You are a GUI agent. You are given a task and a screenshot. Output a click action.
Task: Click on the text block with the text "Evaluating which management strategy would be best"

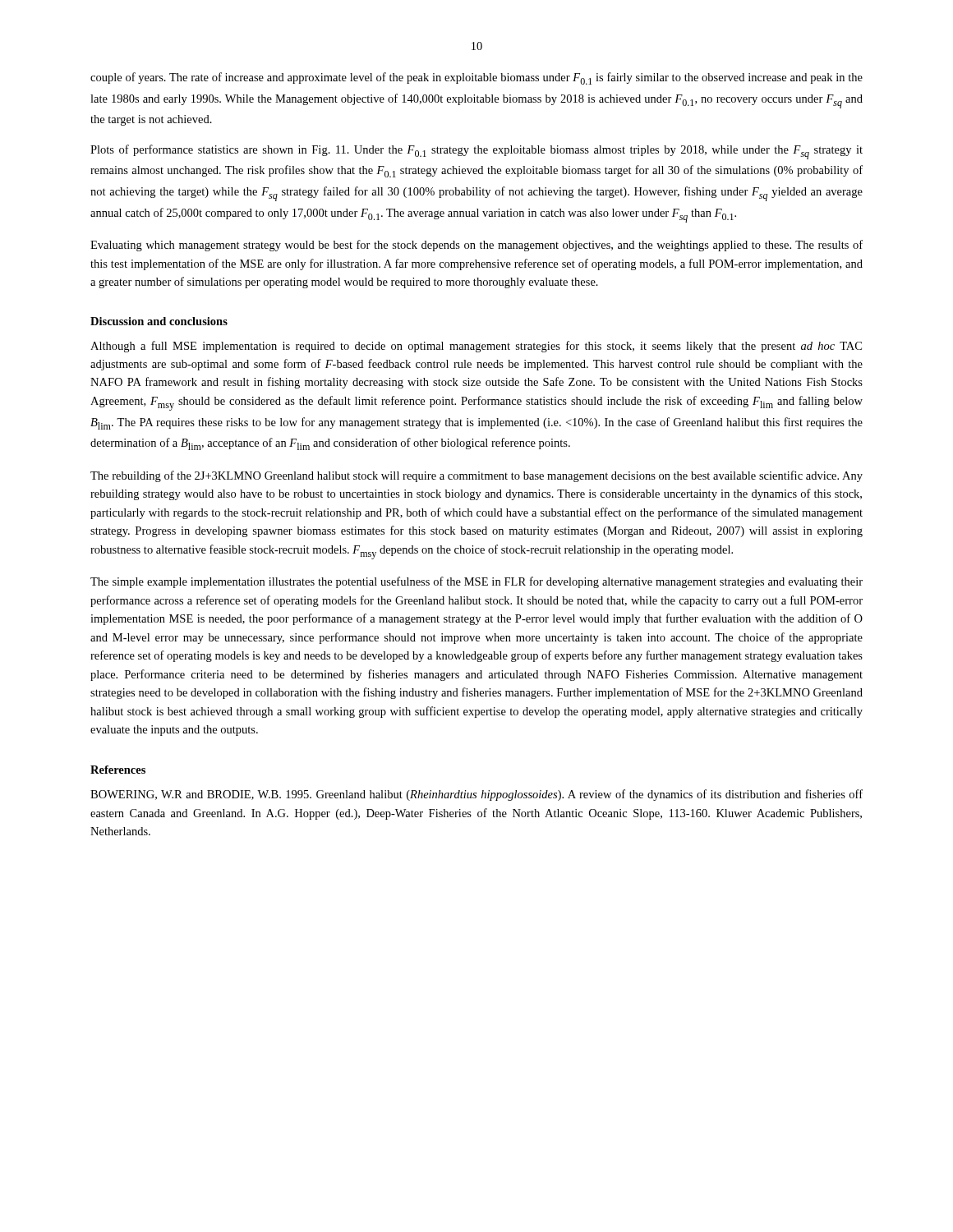(x=476, y=264)
